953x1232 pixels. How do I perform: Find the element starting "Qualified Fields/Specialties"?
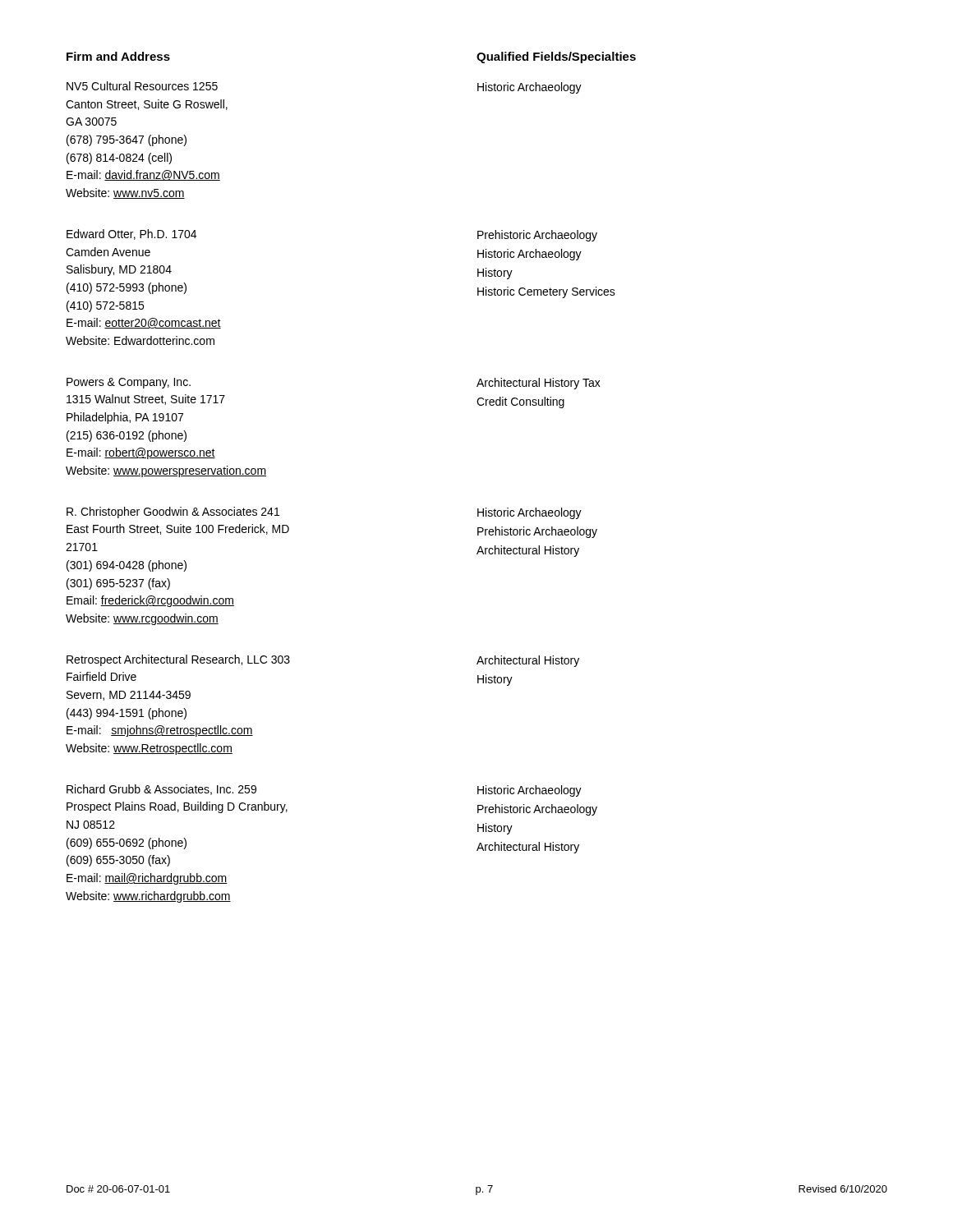click(556, 56)
